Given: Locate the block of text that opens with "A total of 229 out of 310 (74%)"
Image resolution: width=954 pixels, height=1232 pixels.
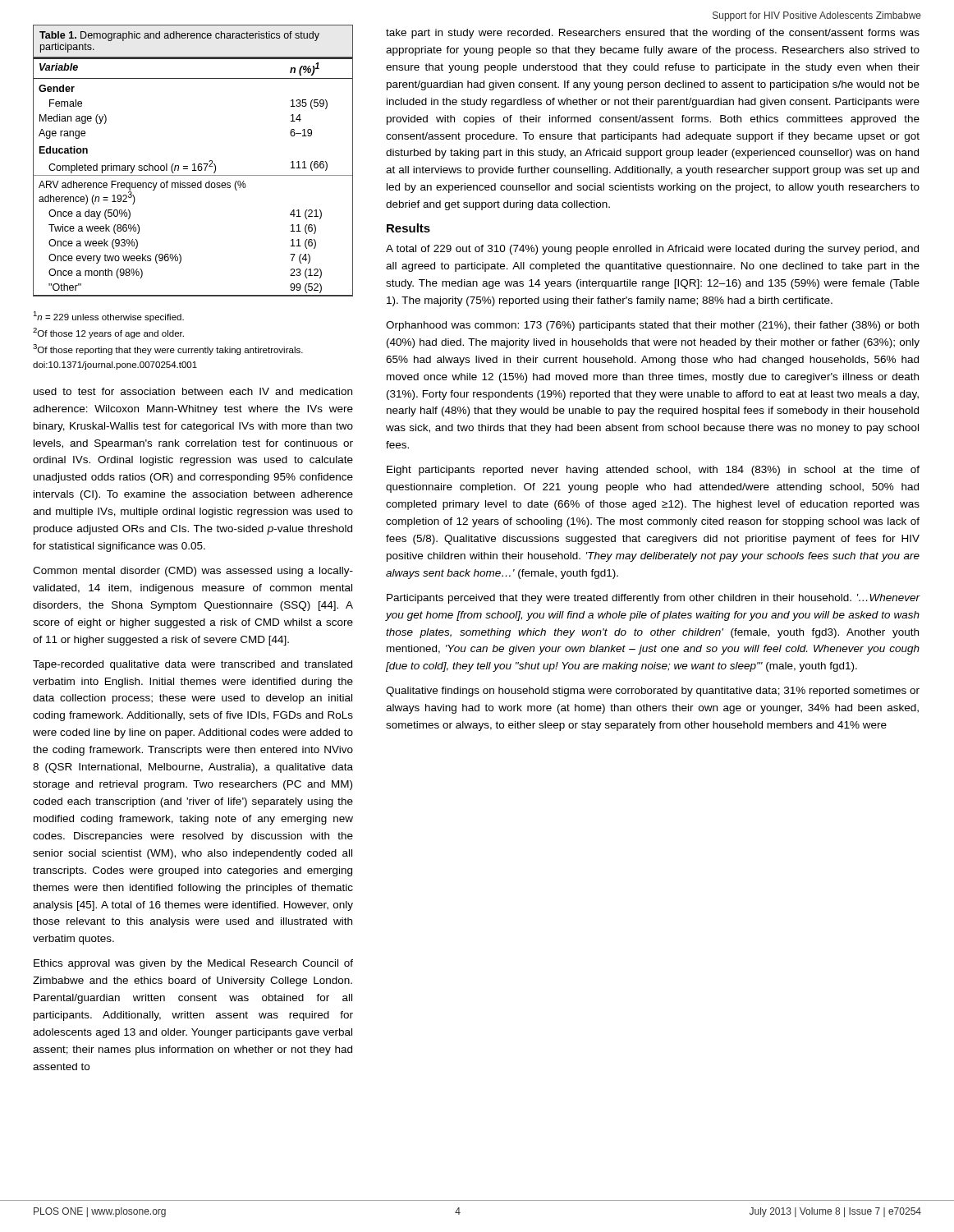Looking at the screenshot, I should pos(653,275).
